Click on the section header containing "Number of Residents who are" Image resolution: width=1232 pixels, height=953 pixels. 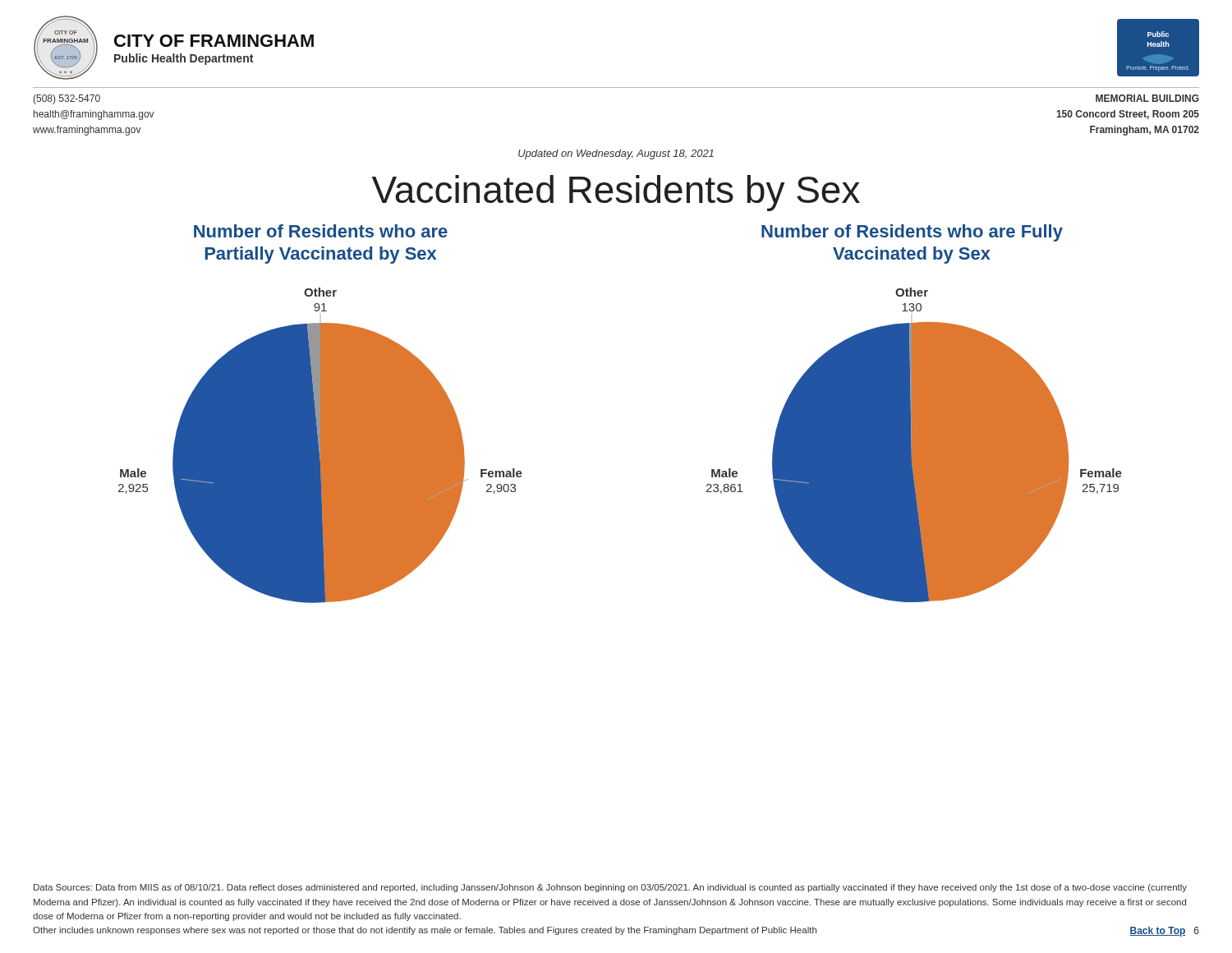pyautogui.click(x=912, y=242)
